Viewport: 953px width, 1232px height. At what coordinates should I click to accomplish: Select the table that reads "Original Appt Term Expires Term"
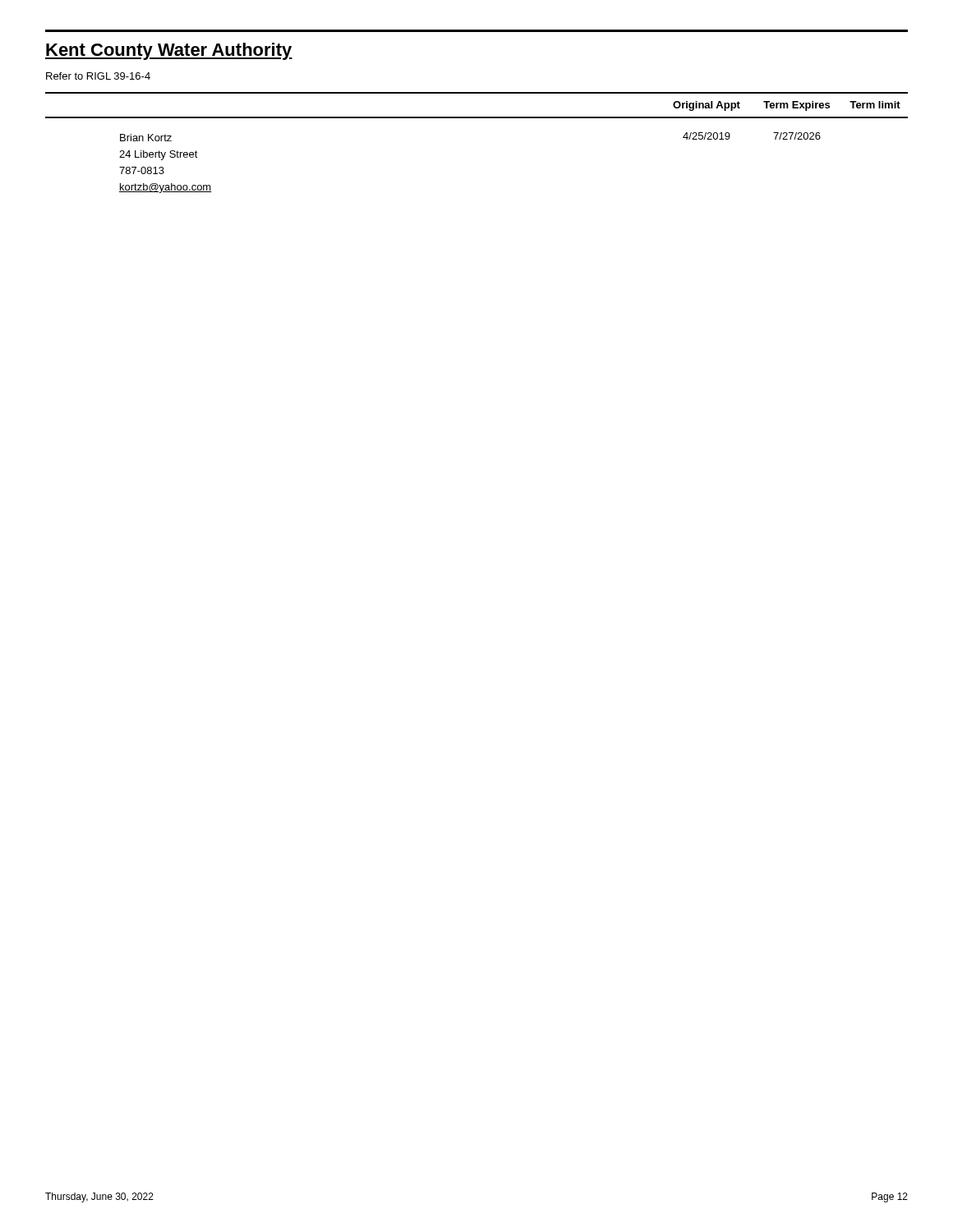point(476,105)
